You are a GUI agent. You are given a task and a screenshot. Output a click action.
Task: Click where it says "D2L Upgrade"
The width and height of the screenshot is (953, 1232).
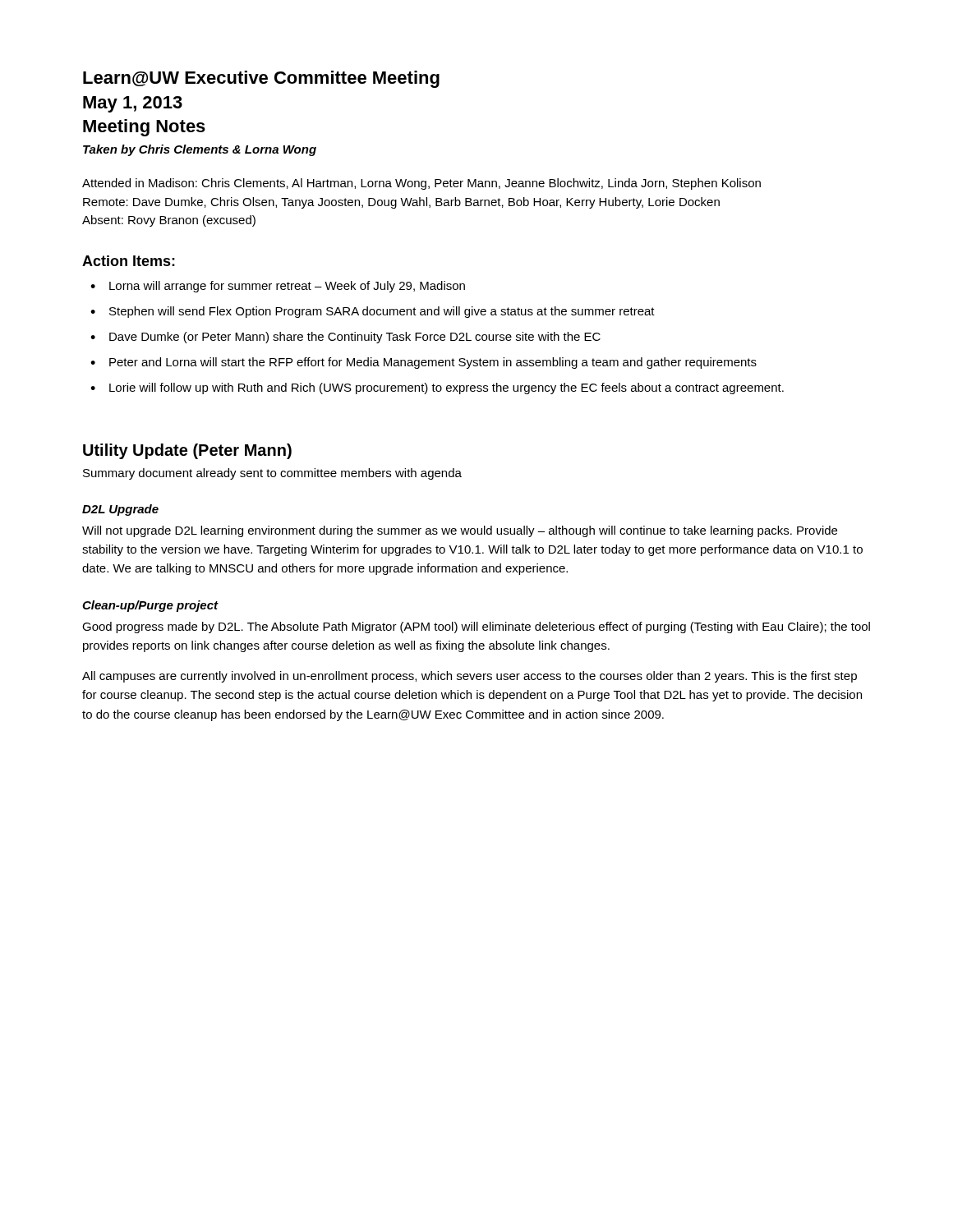(x=120, y=509)
